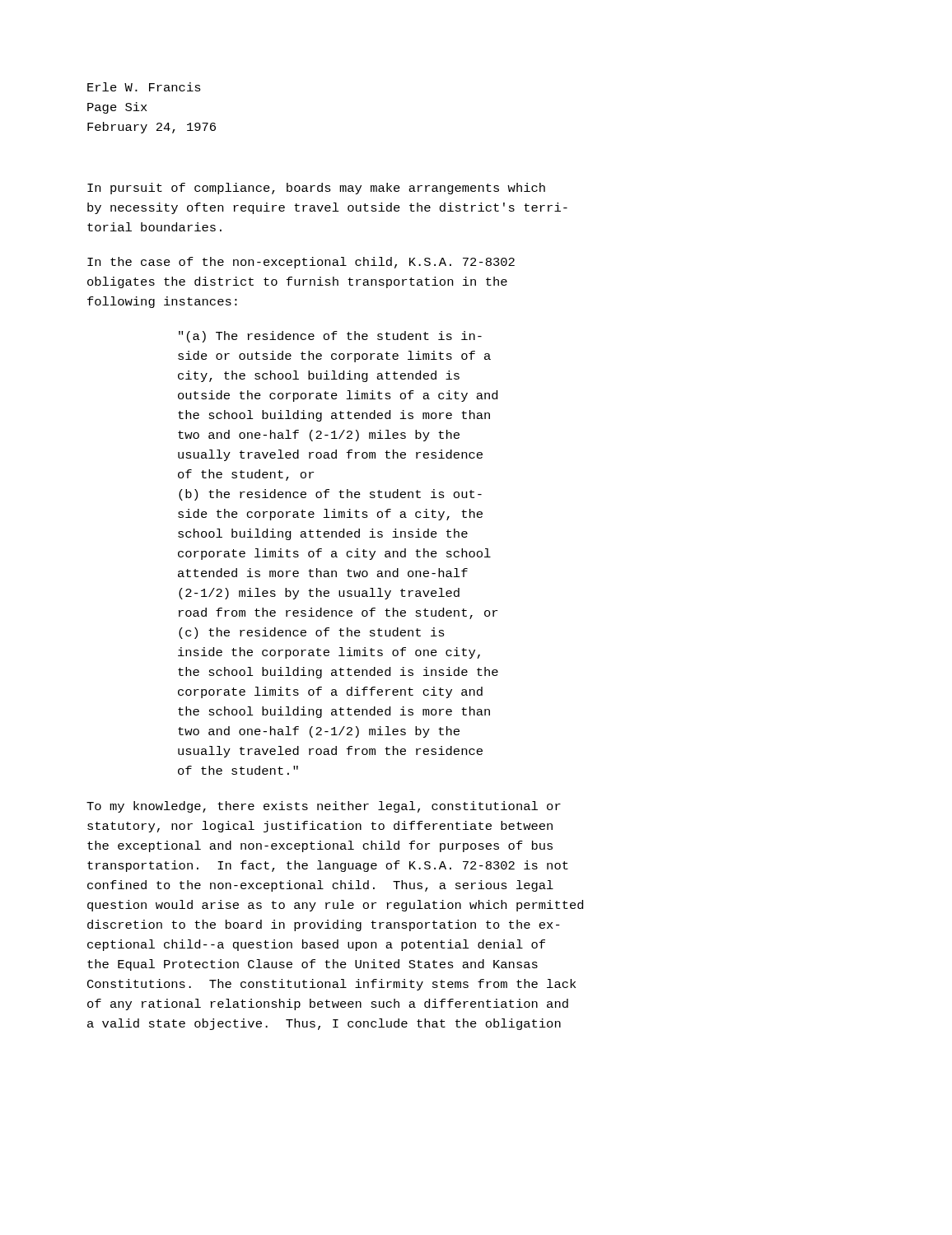The width and height of the screenshot is (952, 1235).
Task: Where is the passage that starts "In pursuit of compliance,"?
Action: click(328, 208)
